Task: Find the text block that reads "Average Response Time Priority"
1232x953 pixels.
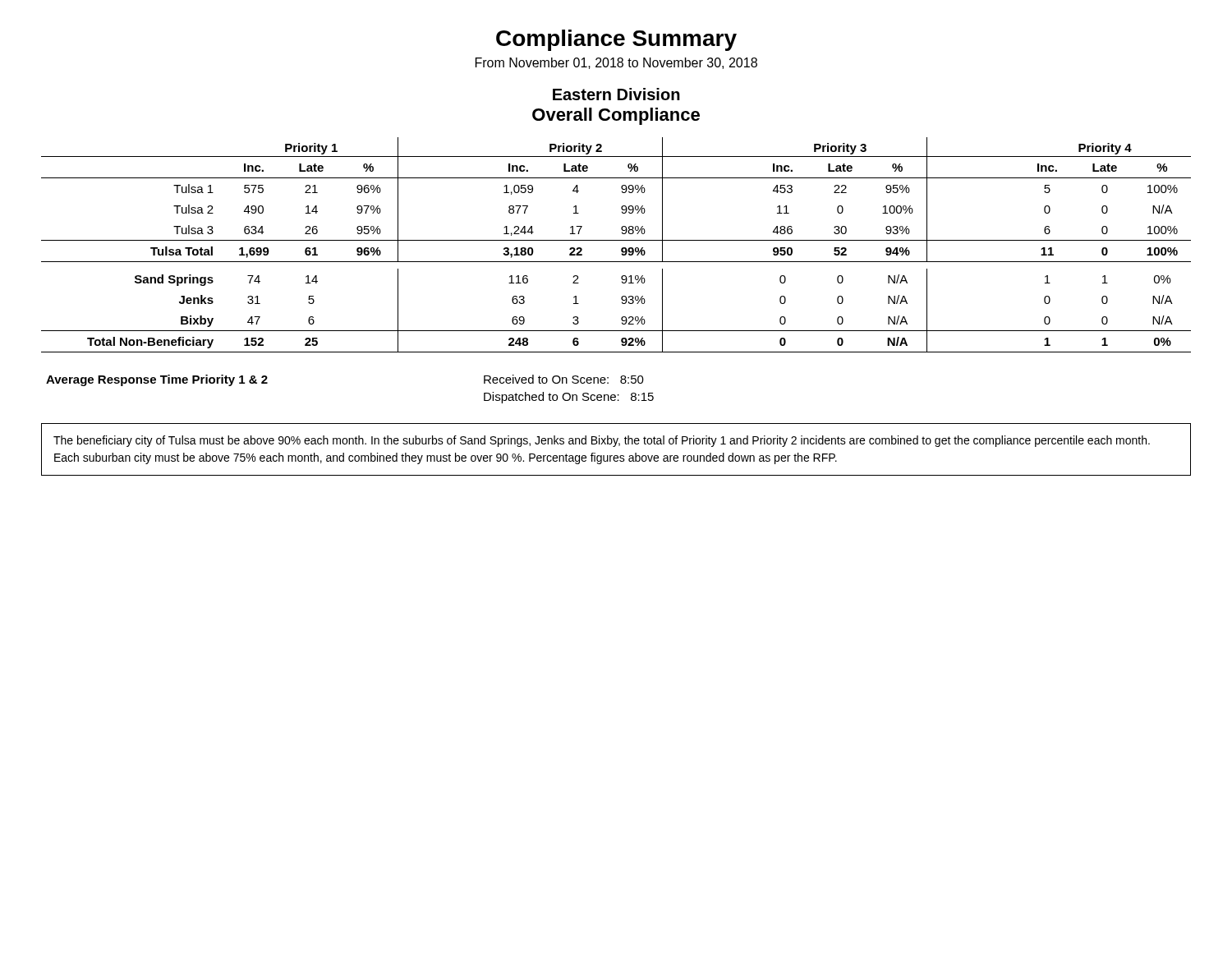Action: coord(616,387)
